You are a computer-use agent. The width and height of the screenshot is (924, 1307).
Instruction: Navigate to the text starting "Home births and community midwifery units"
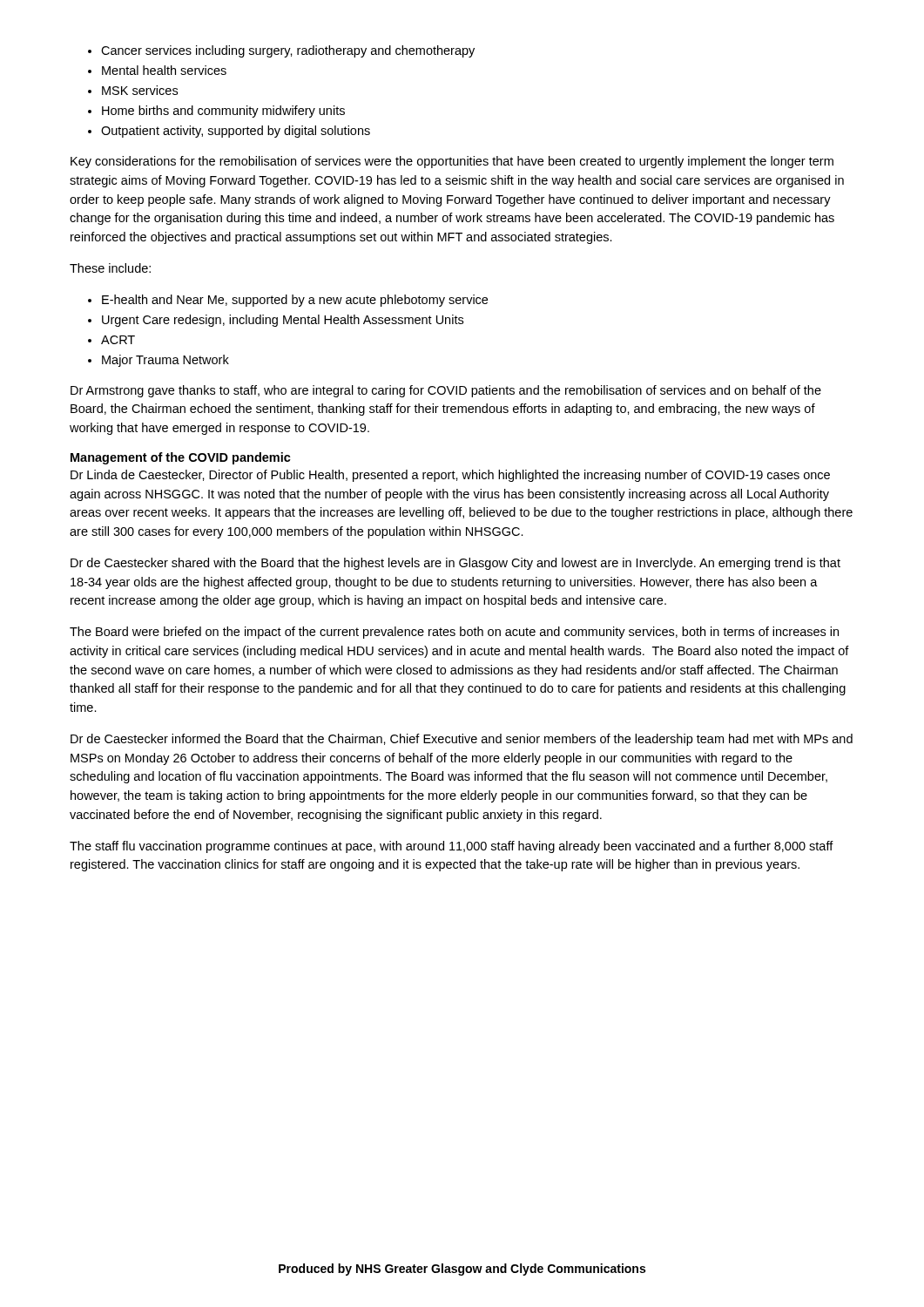click(223, 111)
